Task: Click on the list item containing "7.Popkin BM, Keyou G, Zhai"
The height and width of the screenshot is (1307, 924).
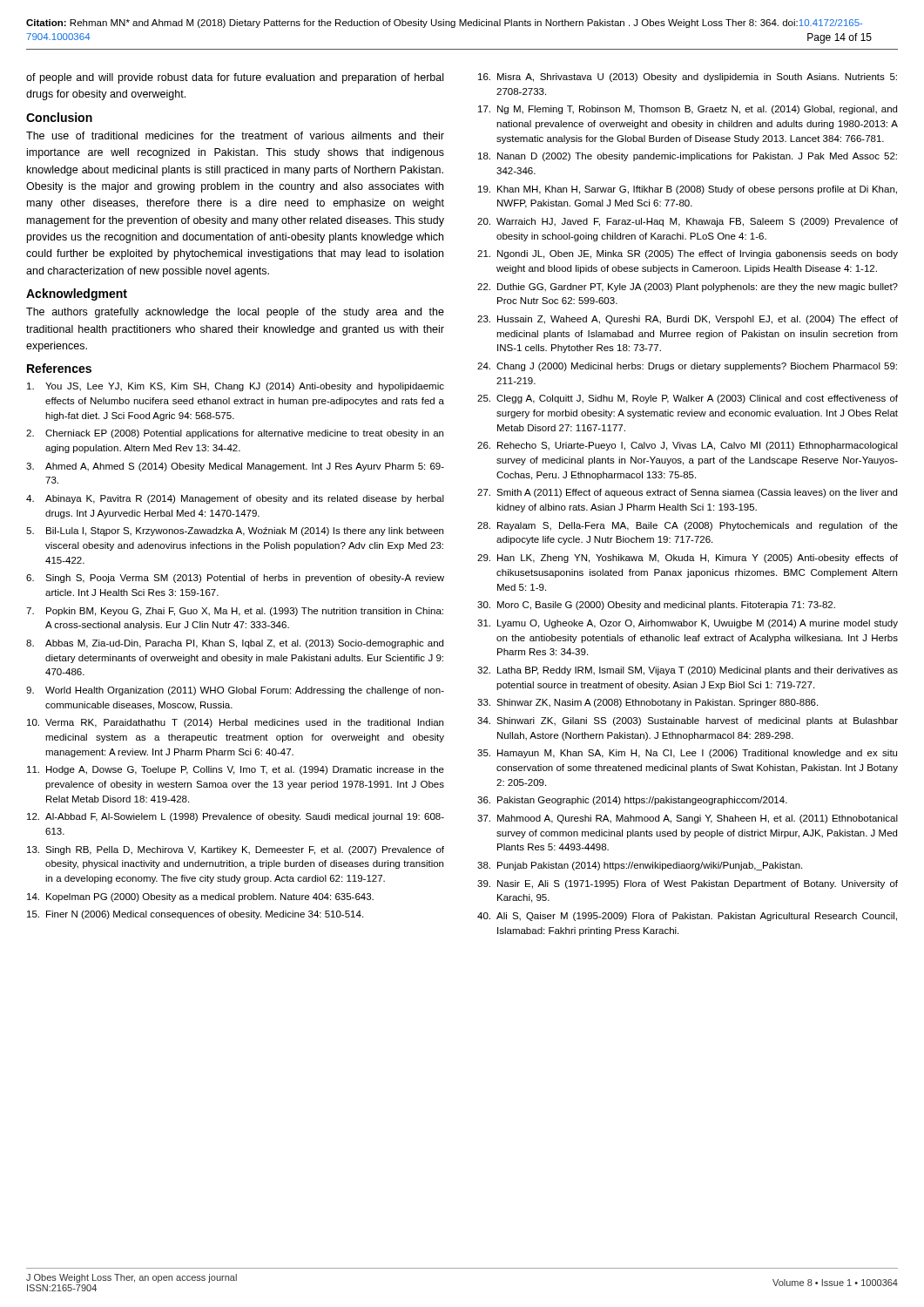Action: (235, 618)
